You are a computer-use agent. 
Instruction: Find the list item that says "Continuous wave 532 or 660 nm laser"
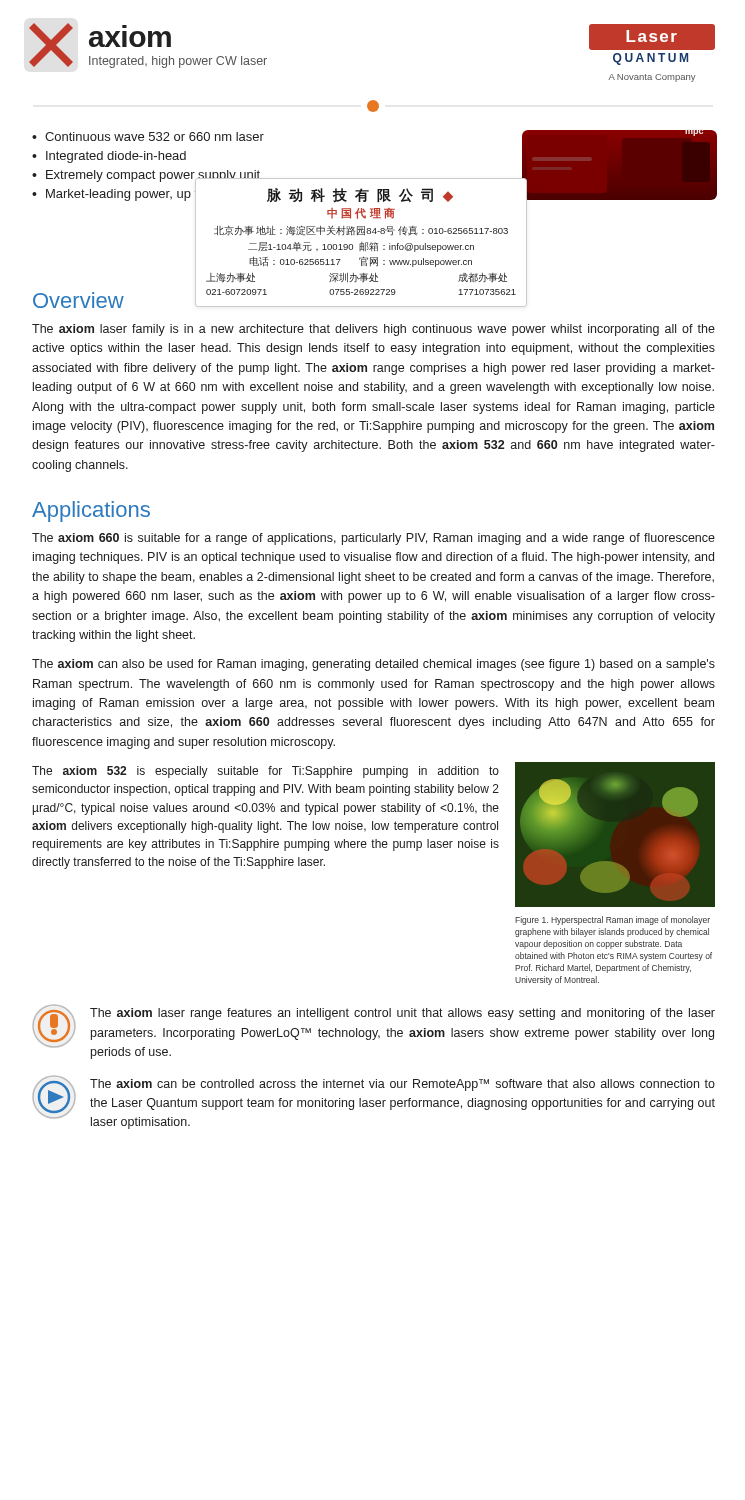154,136
